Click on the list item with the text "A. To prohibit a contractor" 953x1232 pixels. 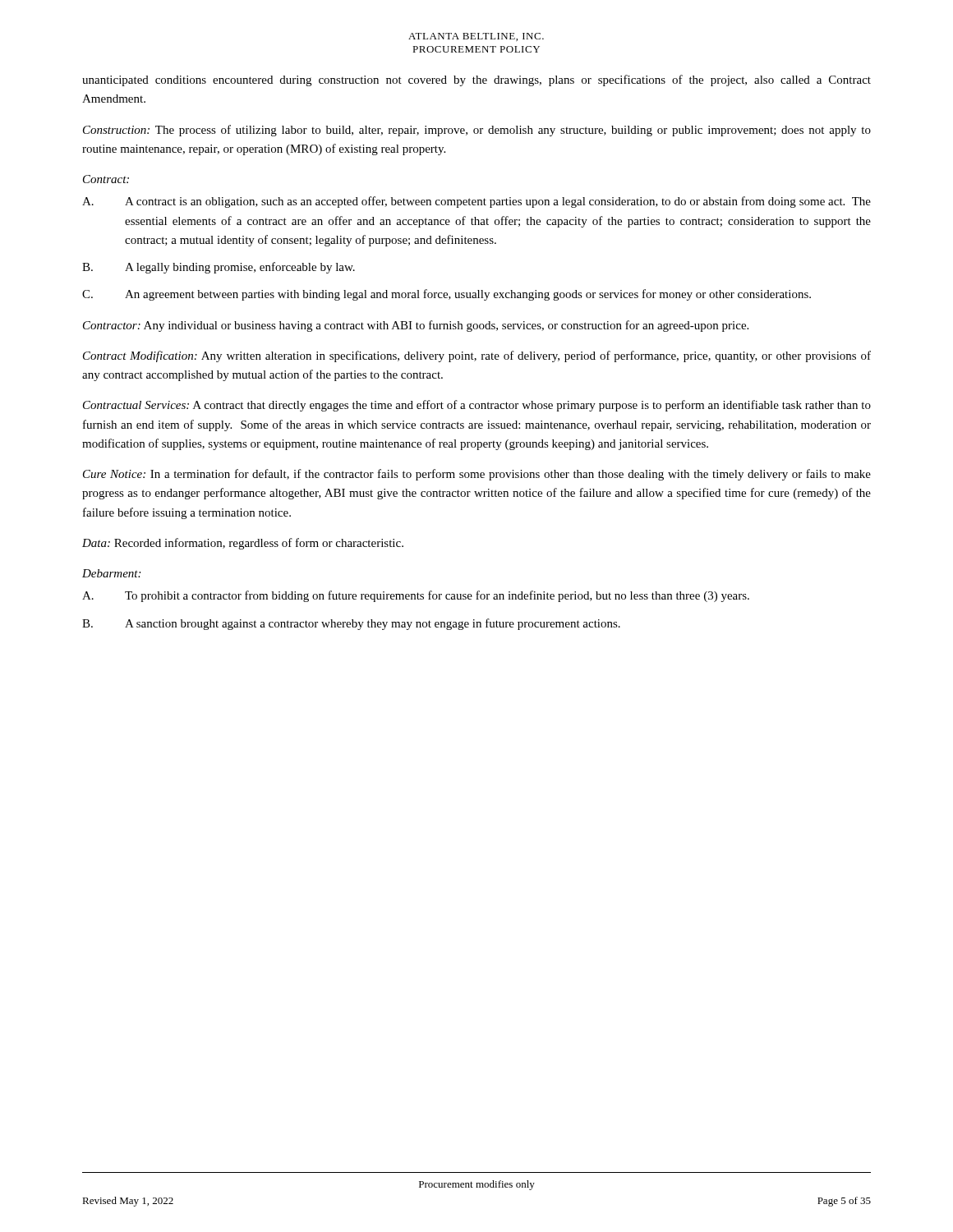click(x=476, y=596)
